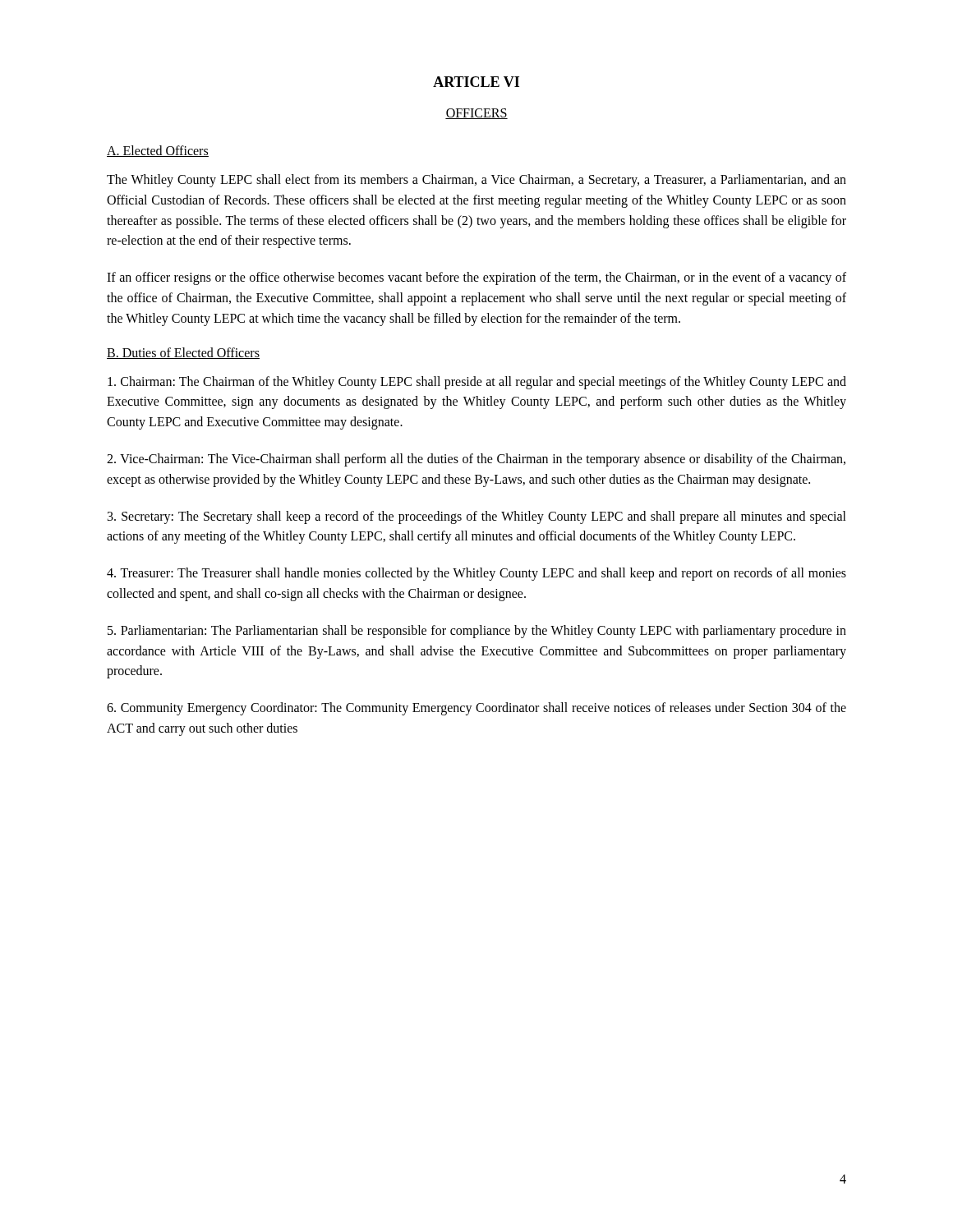Find the element starting "If an officer resigns or the"
The height and width of the screenshot is (1232, 953).
click(x=476, y=298)
